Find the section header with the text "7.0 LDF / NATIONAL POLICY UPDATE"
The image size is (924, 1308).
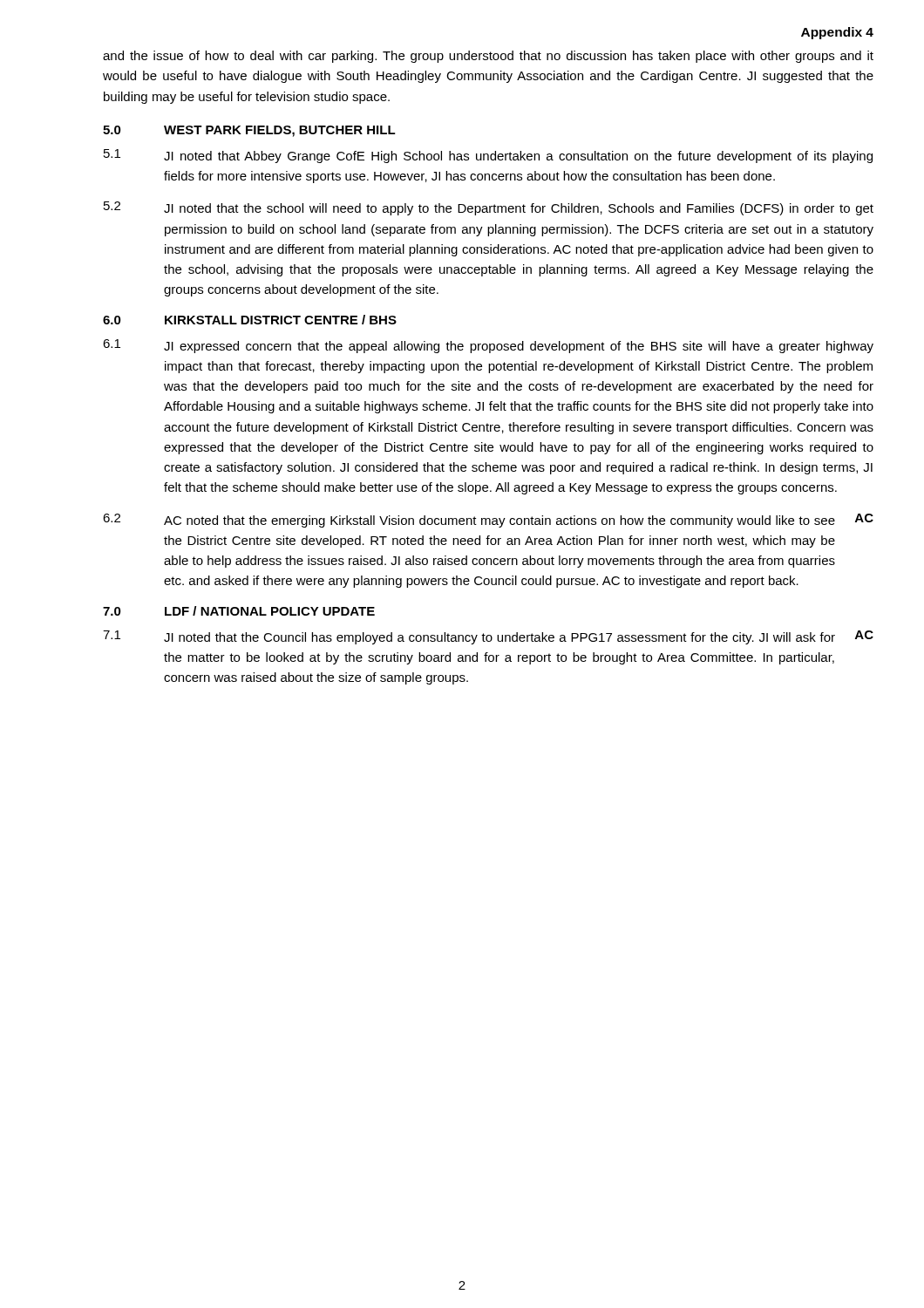239,611
